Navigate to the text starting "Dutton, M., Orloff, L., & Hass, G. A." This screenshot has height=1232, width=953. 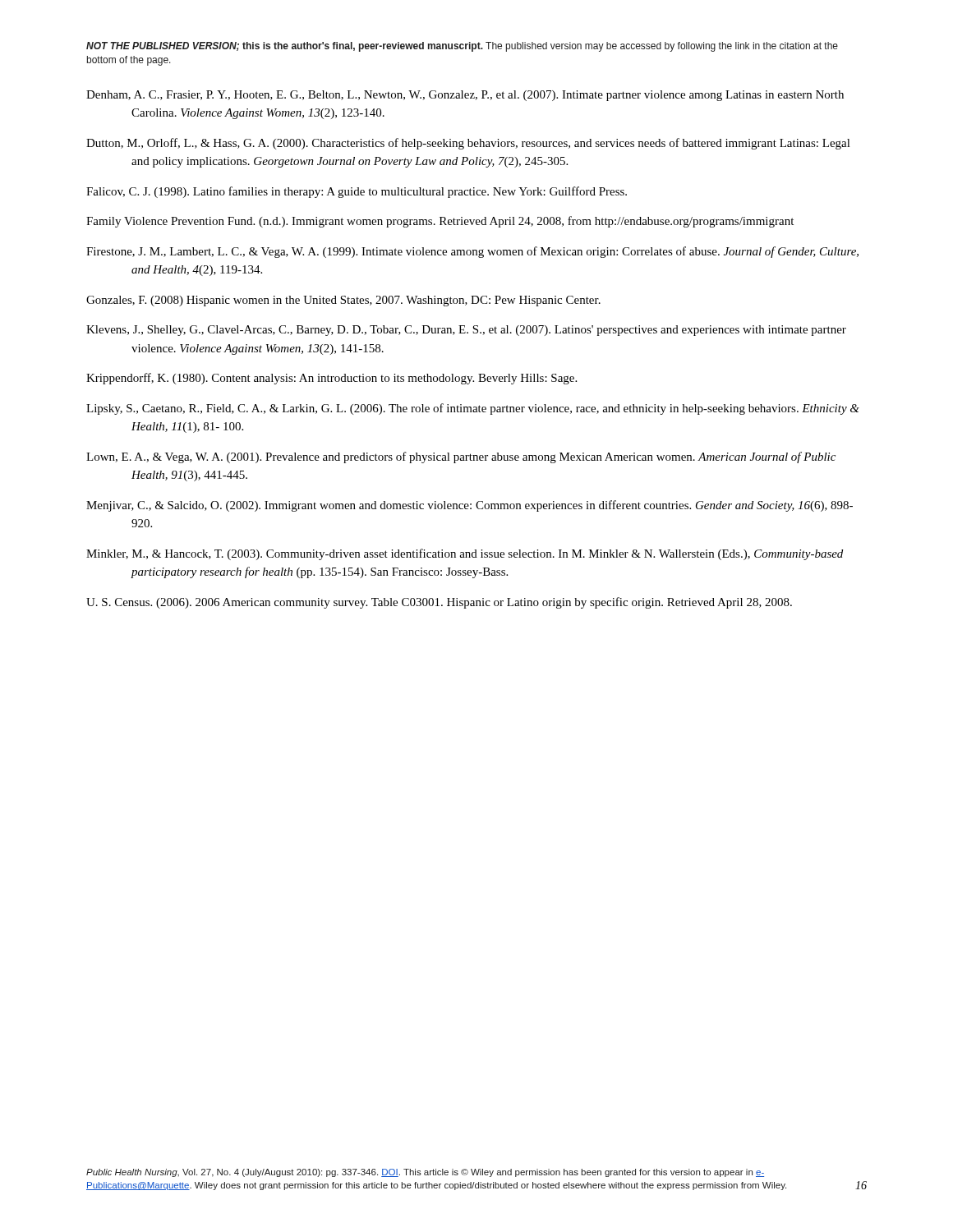468,152
